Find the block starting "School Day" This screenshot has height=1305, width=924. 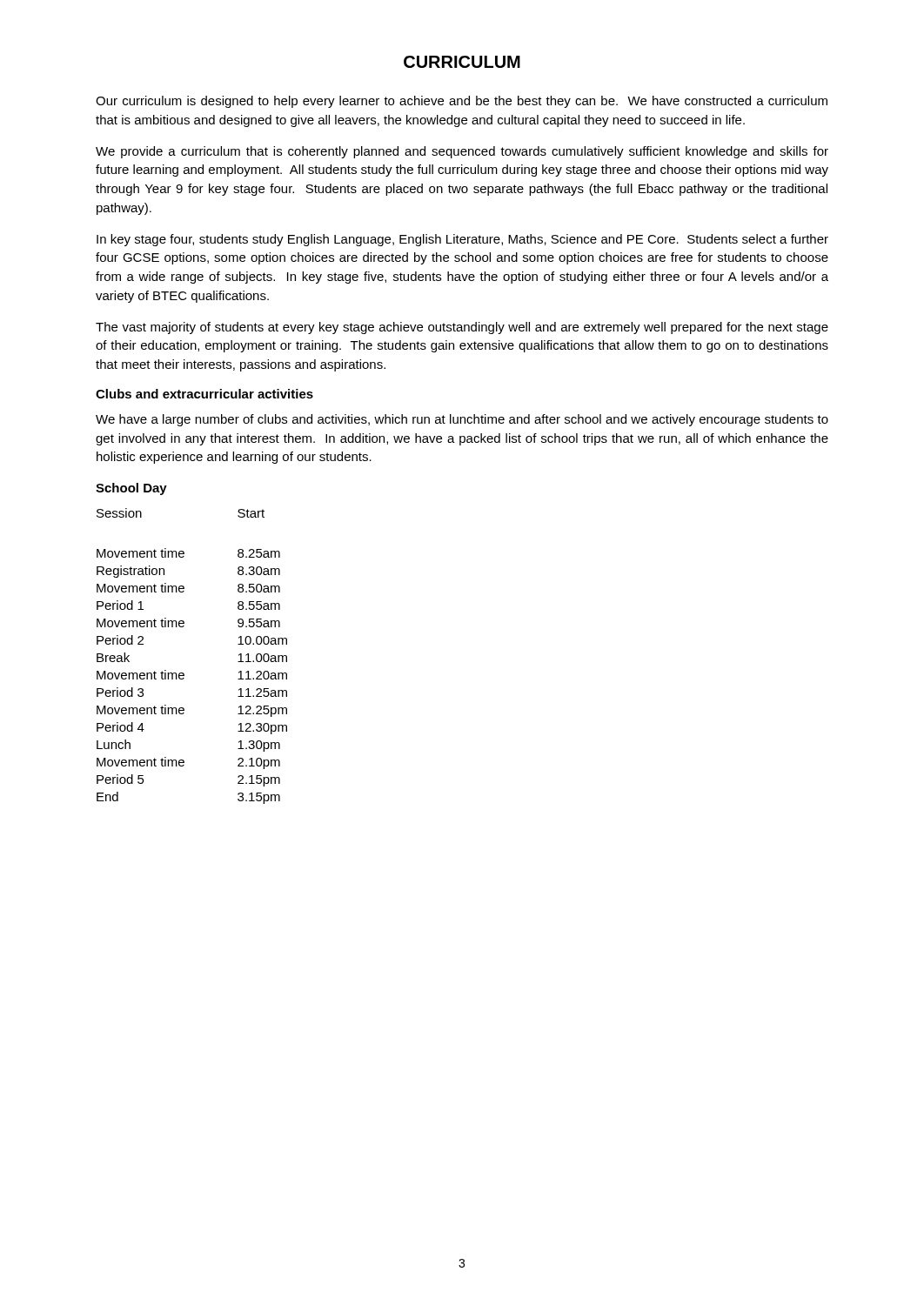coord(131,488)
